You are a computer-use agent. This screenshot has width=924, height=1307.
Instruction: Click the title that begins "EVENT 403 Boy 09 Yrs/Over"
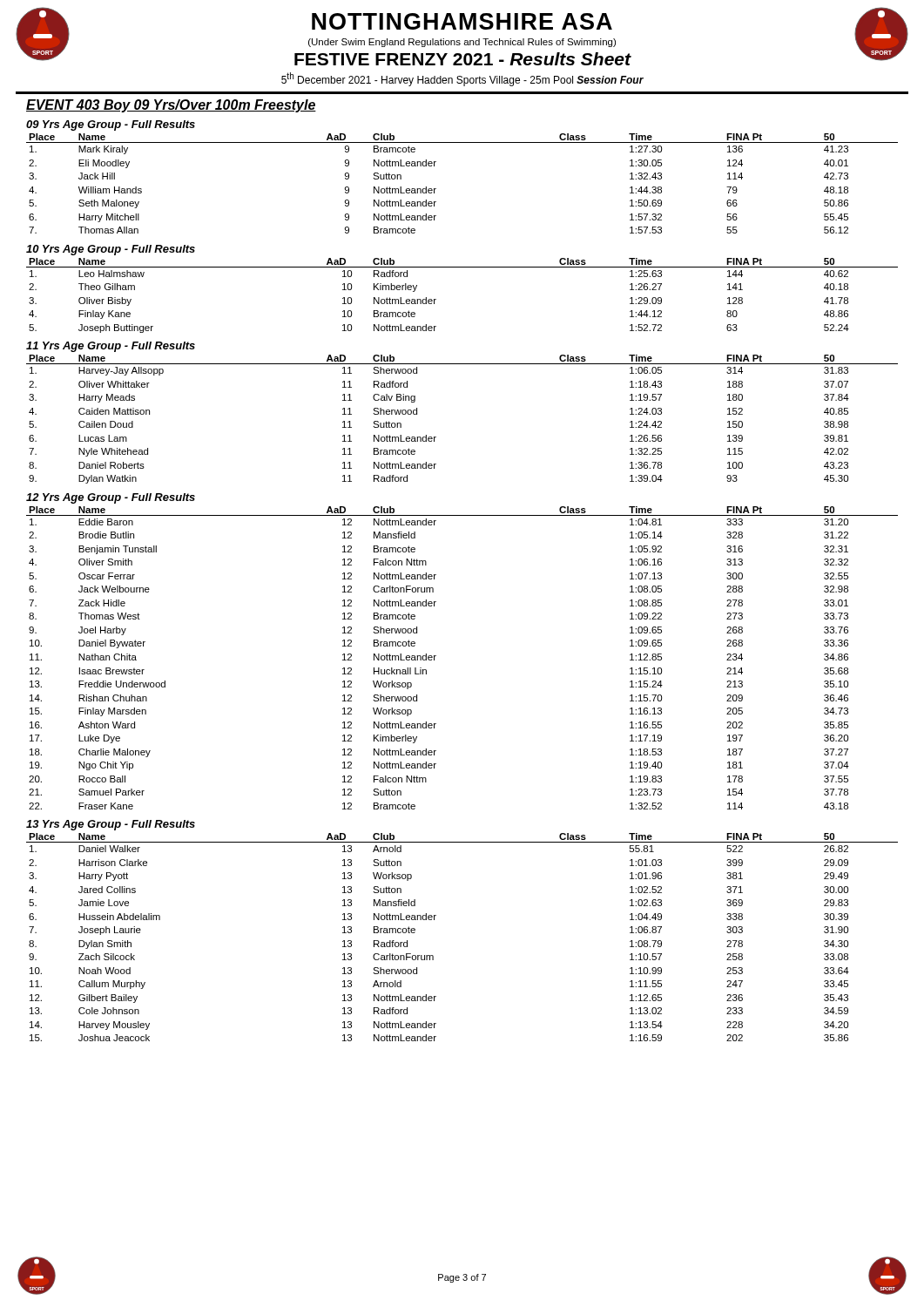click(171, 105)
